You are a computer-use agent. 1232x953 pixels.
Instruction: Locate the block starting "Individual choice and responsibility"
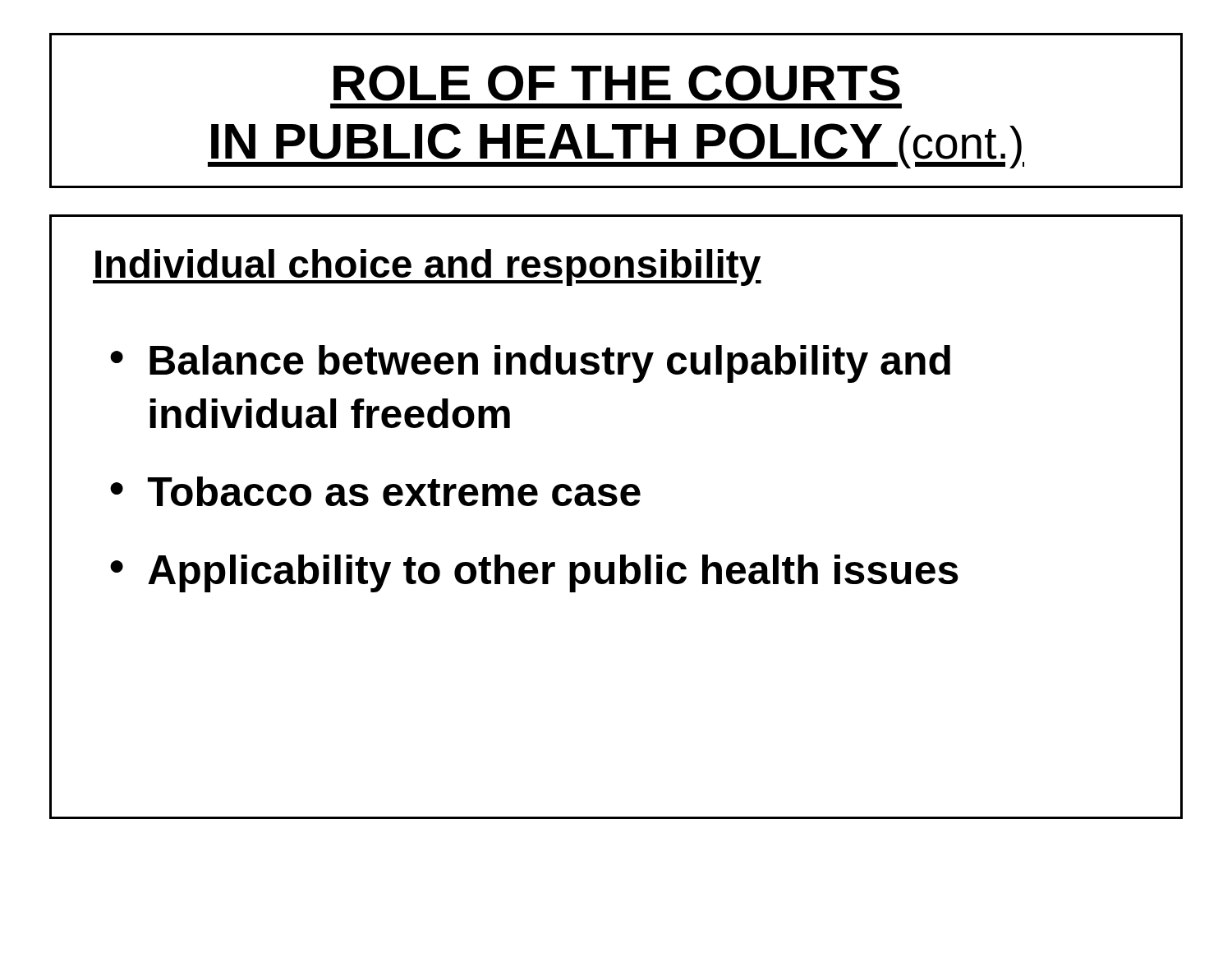click(427, 264)
